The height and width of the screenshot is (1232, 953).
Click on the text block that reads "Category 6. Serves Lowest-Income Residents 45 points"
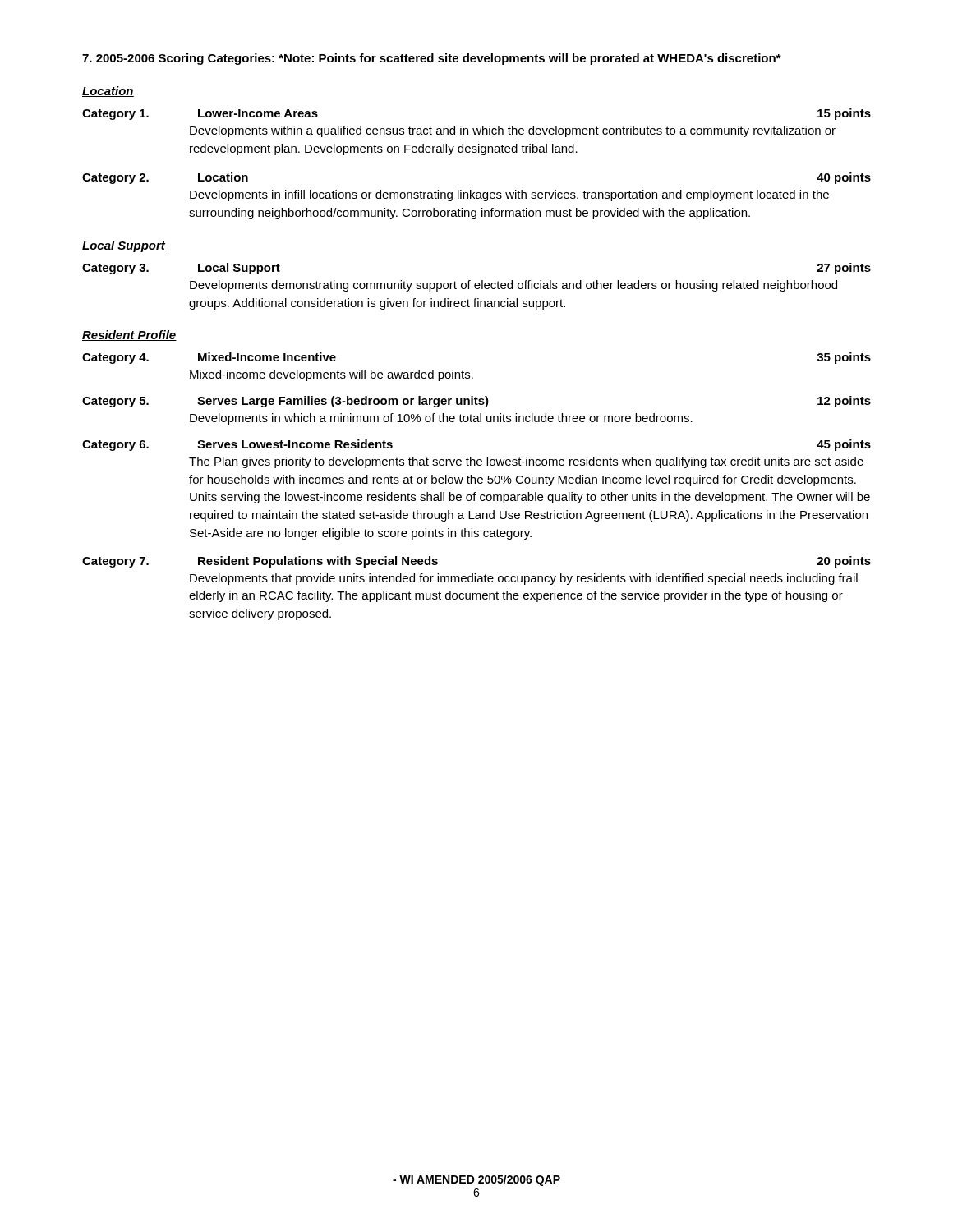(x=476, y=489)
